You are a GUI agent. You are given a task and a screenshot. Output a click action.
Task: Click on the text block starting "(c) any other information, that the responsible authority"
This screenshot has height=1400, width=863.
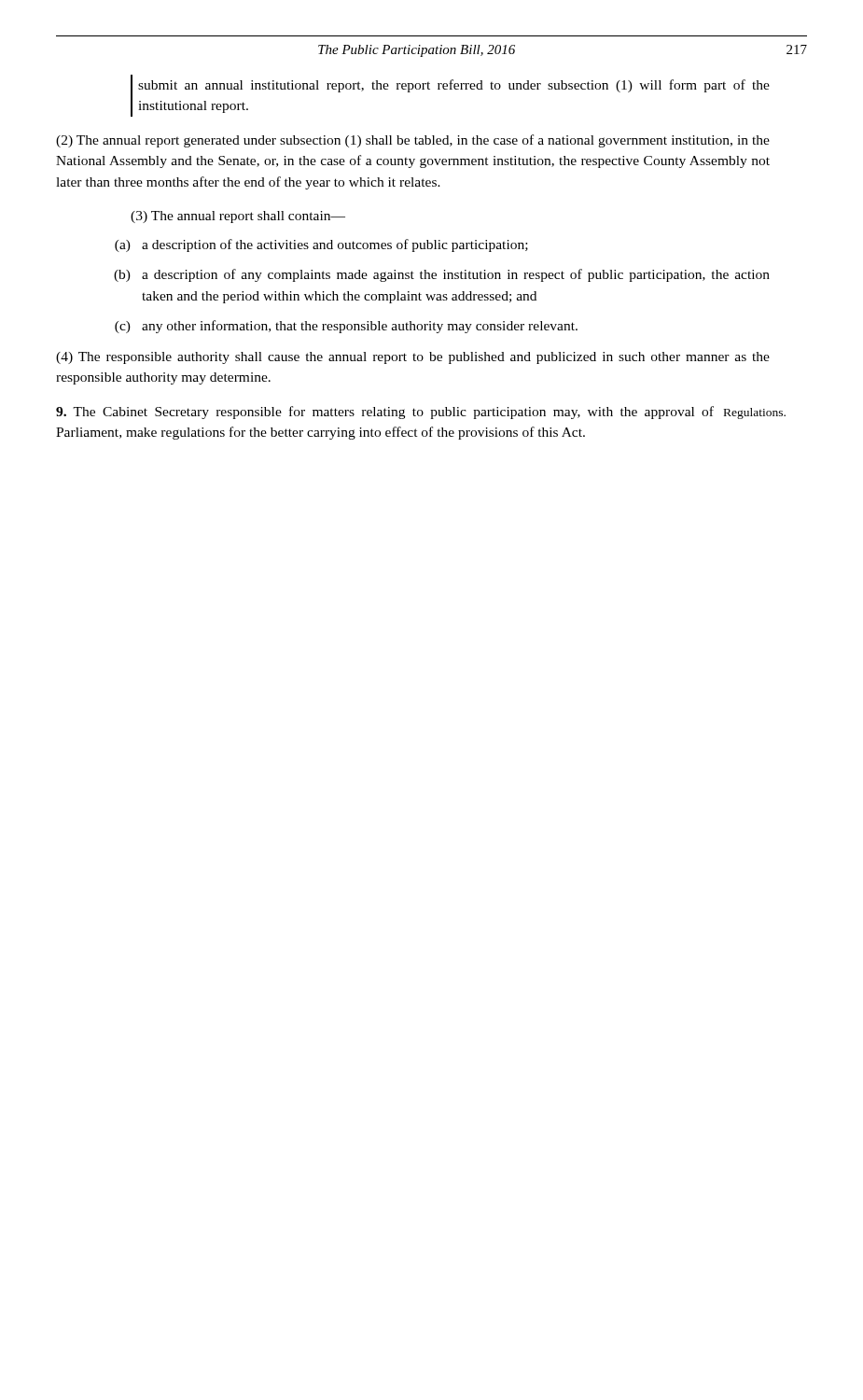click(413, 326)
